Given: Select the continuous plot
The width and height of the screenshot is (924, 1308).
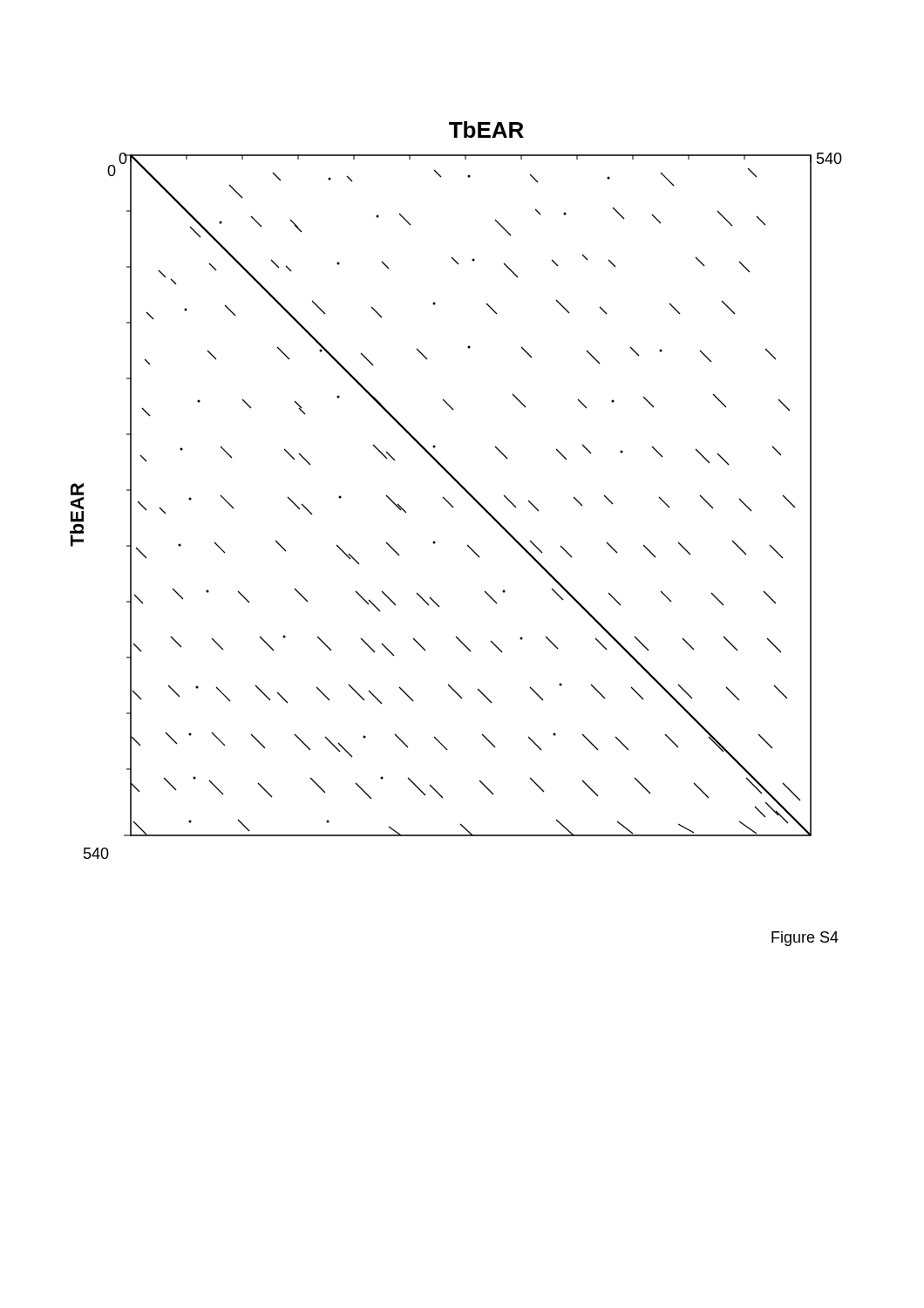Looking at the screenshot, I should point(460,506).
